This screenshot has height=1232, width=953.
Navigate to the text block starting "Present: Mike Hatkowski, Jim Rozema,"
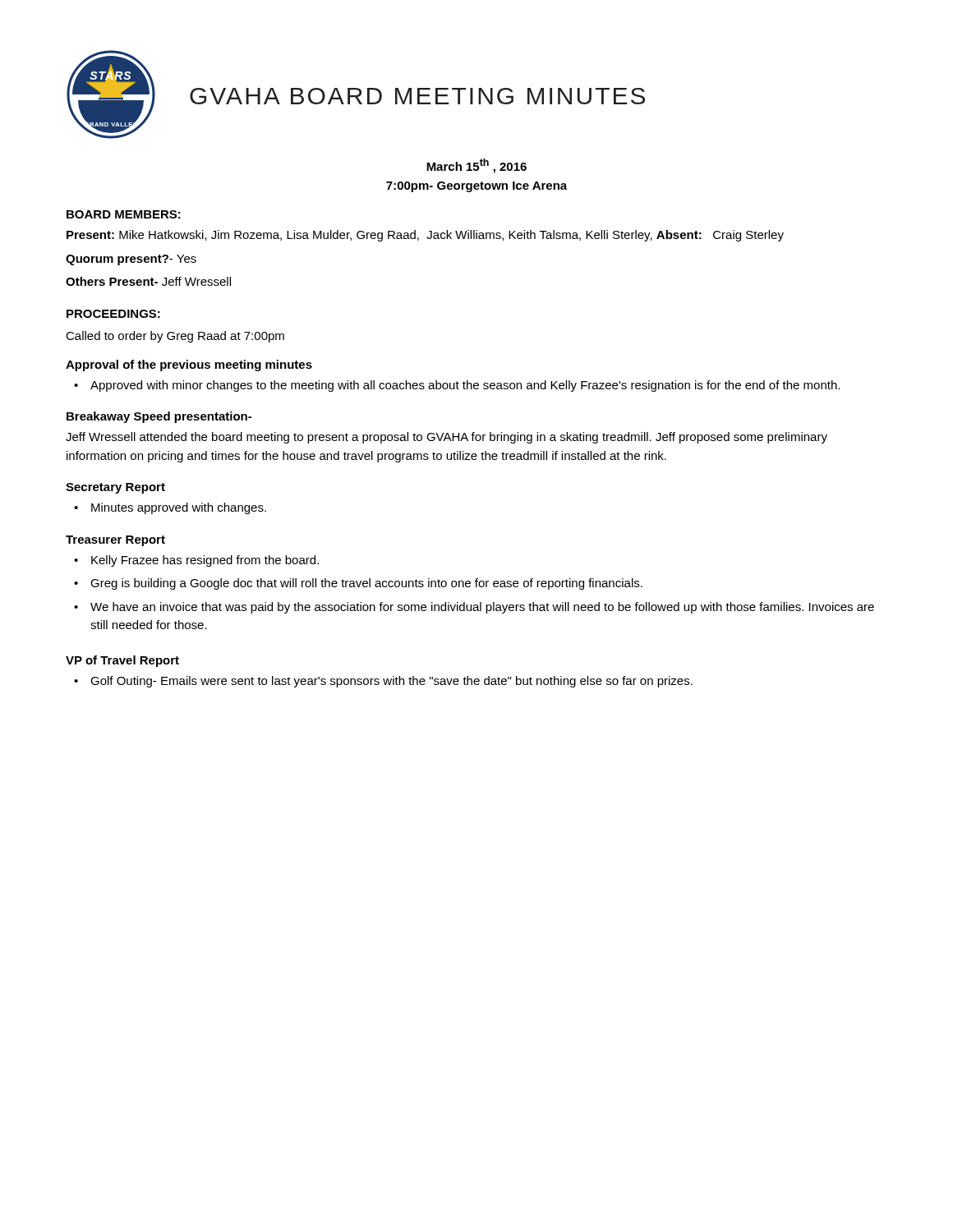point(425,235)
